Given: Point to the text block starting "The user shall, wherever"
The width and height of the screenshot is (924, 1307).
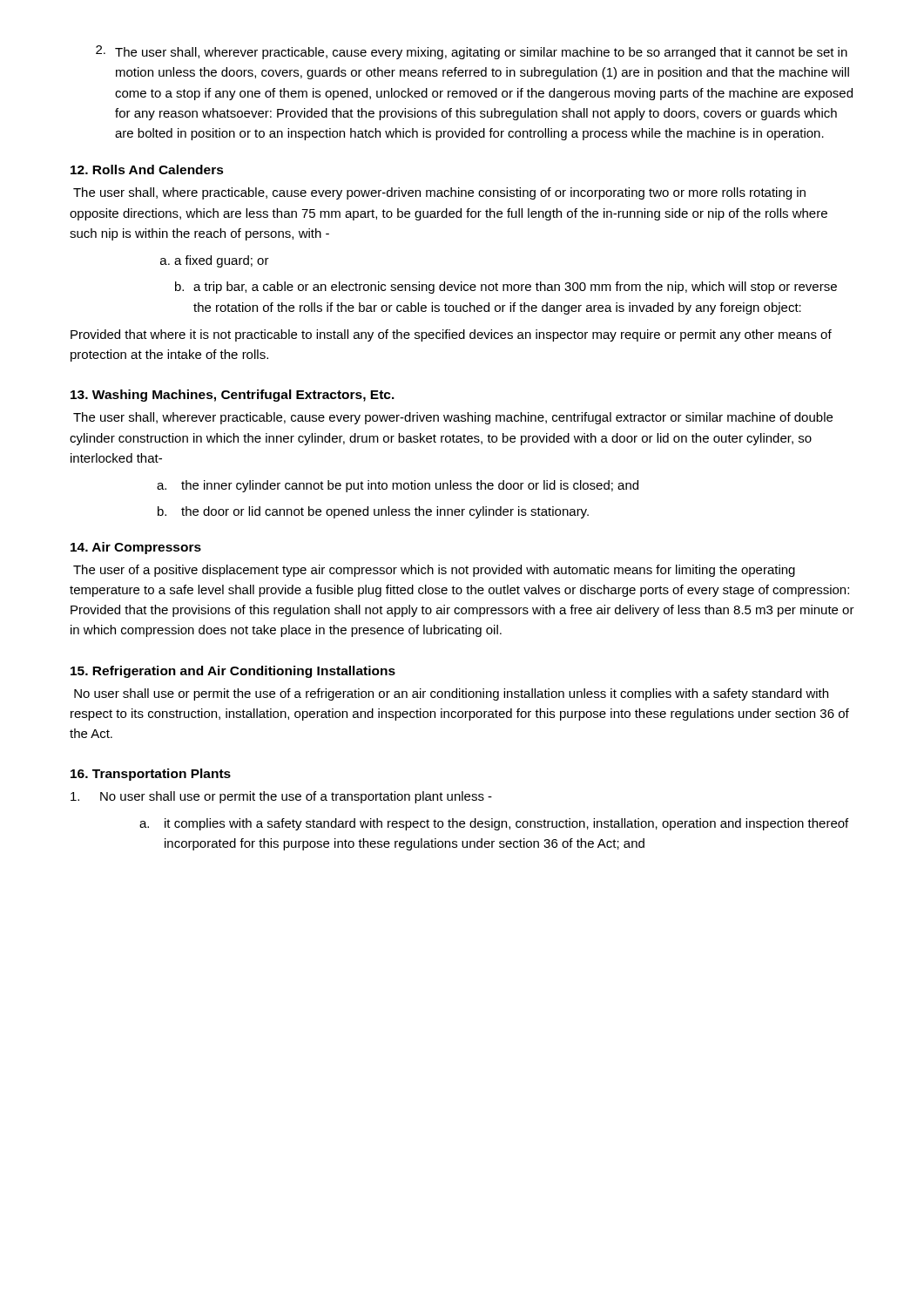Looking at the screenshot, I should (451, 437).
